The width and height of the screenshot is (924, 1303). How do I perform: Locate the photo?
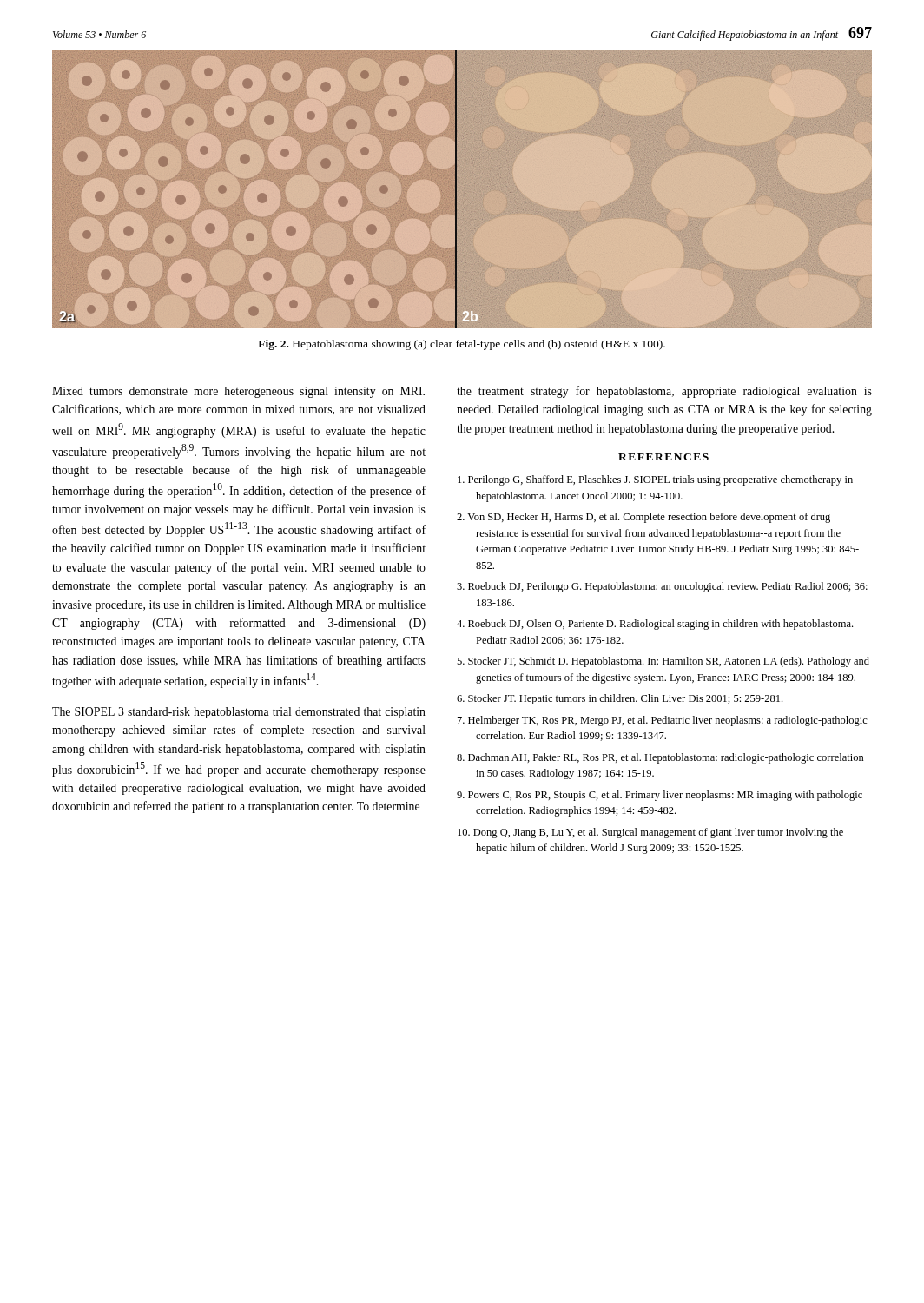(x=462, y=201)
